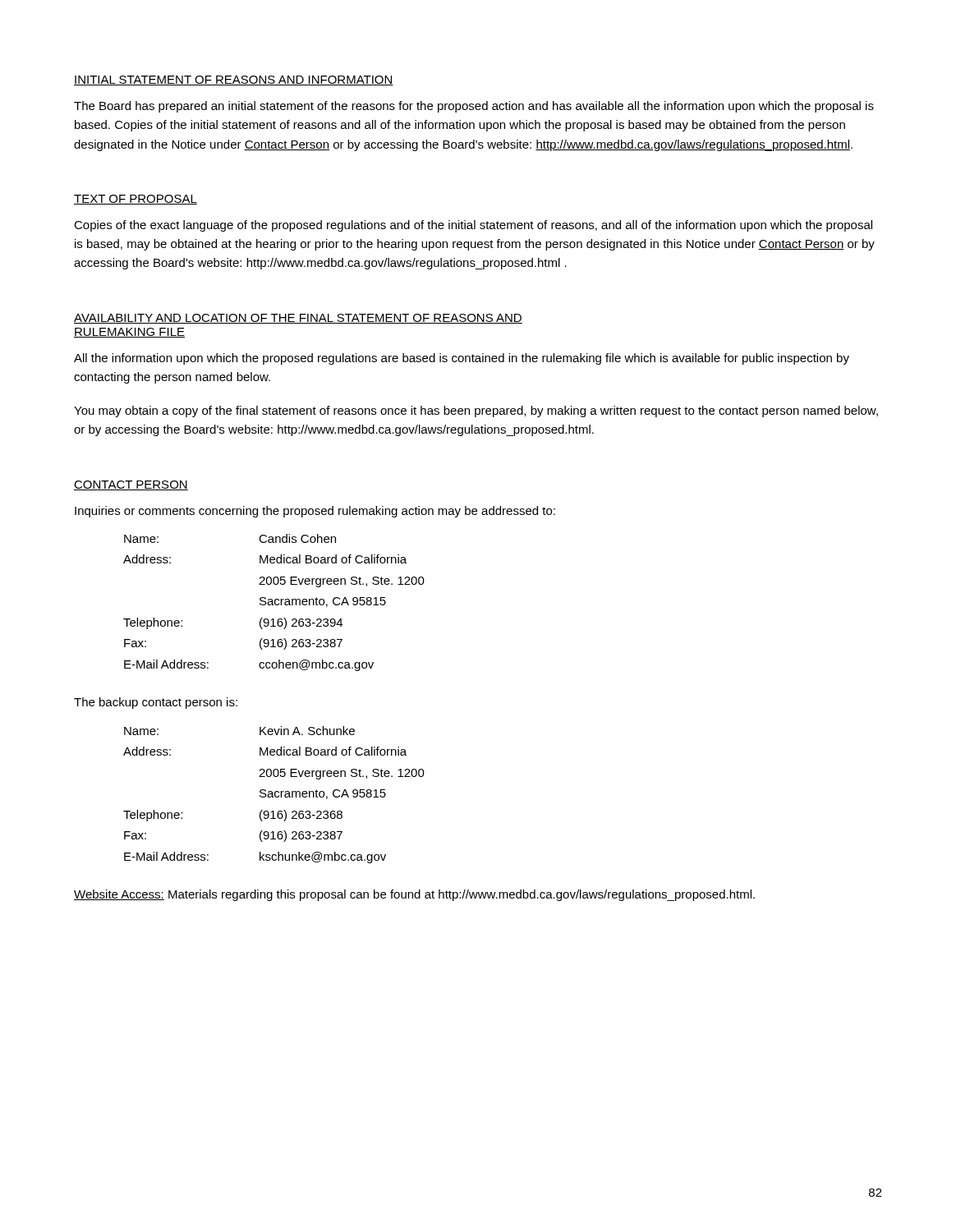Select the table that reads "Candis Cohen"
The image size is (956, 1232).
503,601
